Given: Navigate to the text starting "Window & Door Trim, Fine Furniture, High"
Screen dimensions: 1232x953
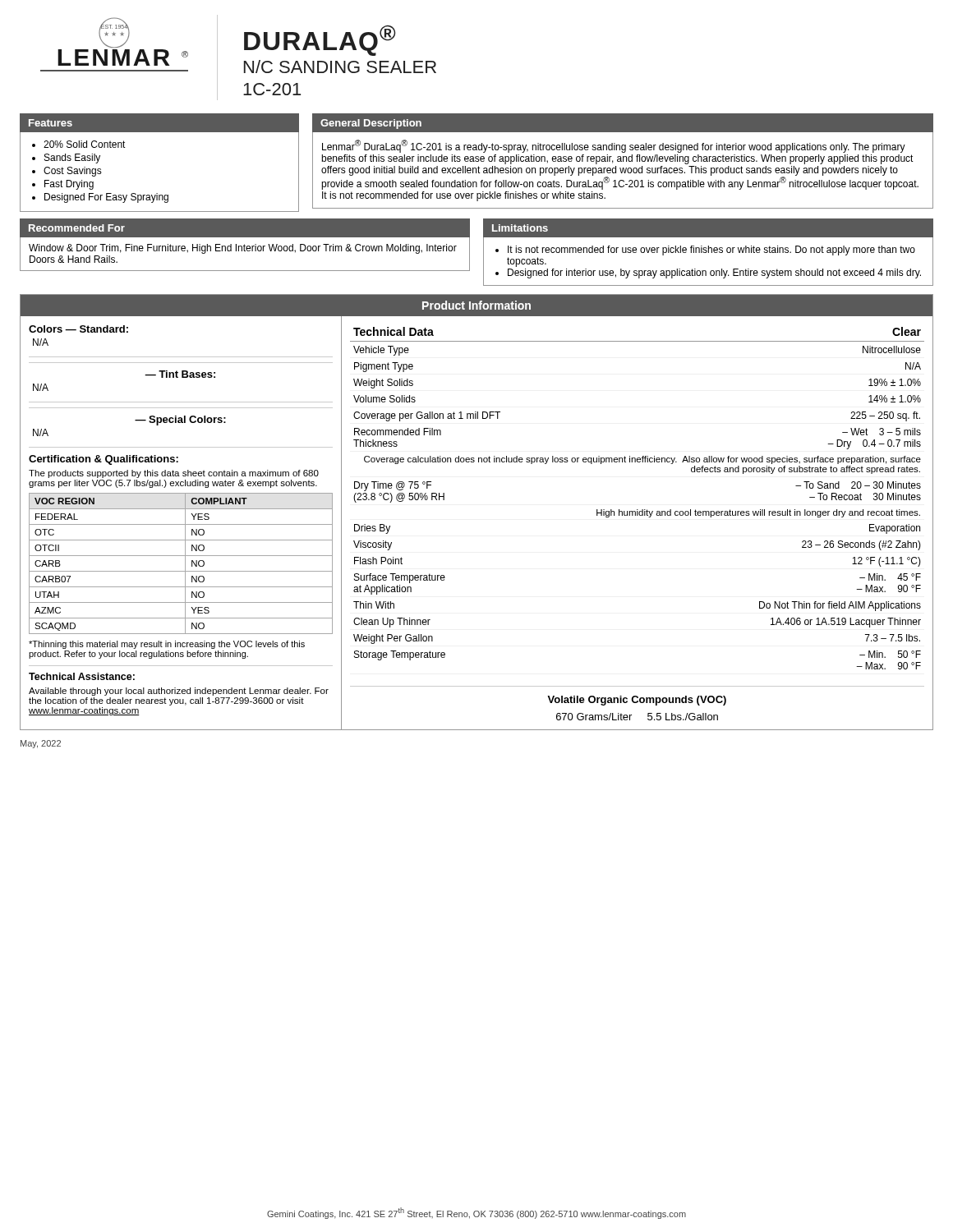Looking at the screenshot, I should [243, 254].
